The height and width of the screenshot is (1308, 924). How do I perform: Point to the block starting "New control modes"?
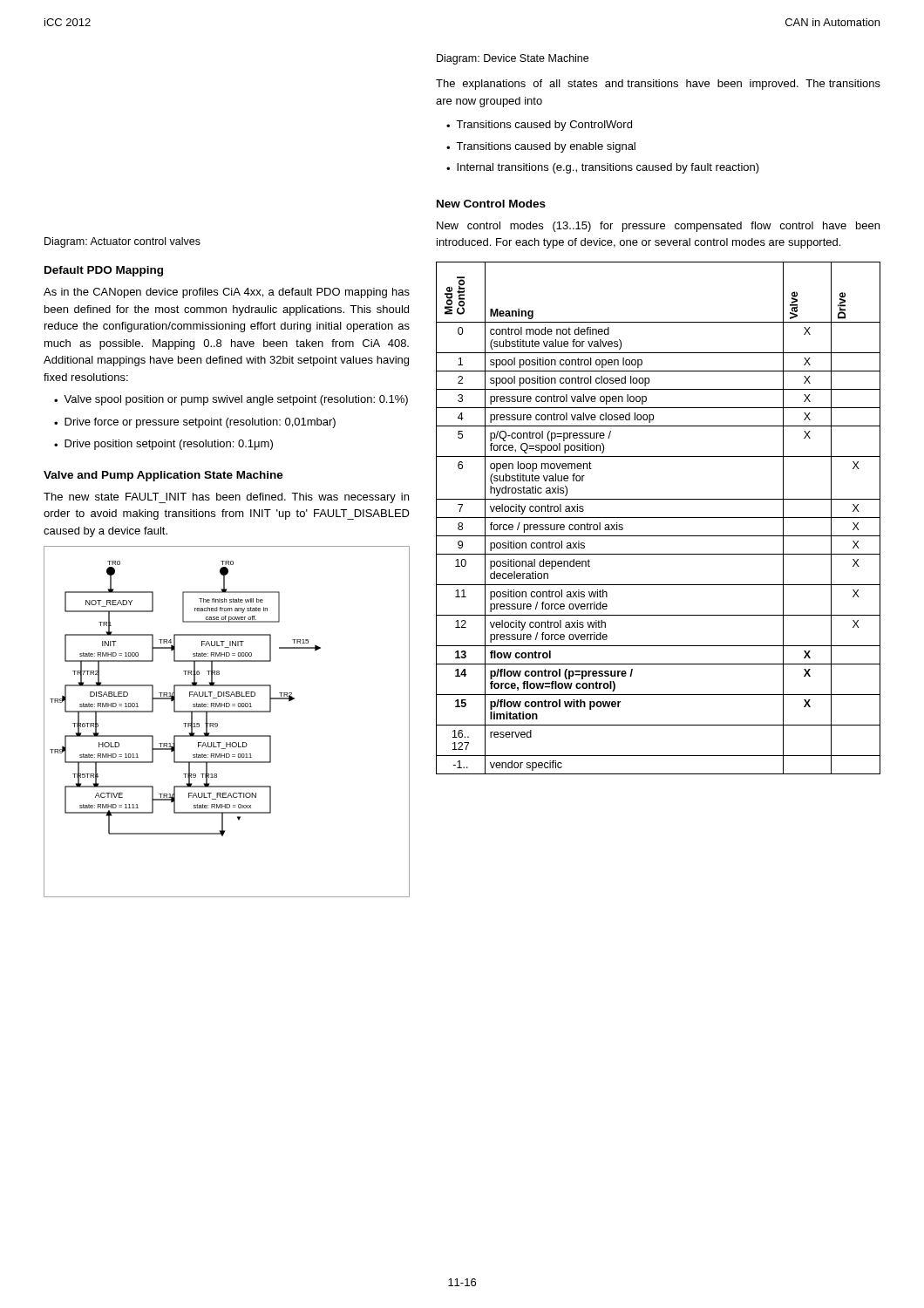pyautogui.click(x=658, y=233)
